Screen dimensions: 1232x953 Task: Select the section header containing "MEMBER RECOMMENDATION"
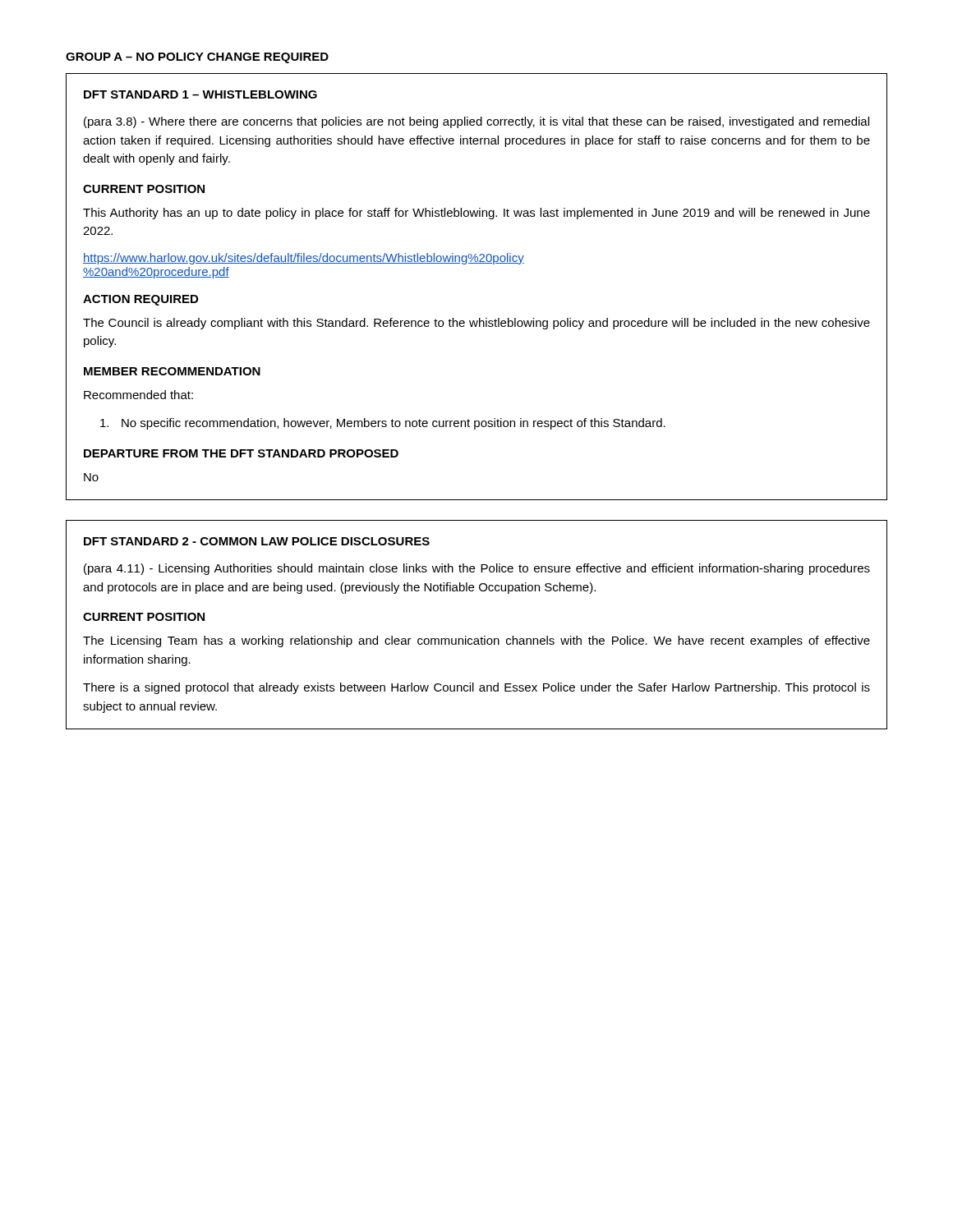[172, 370]
